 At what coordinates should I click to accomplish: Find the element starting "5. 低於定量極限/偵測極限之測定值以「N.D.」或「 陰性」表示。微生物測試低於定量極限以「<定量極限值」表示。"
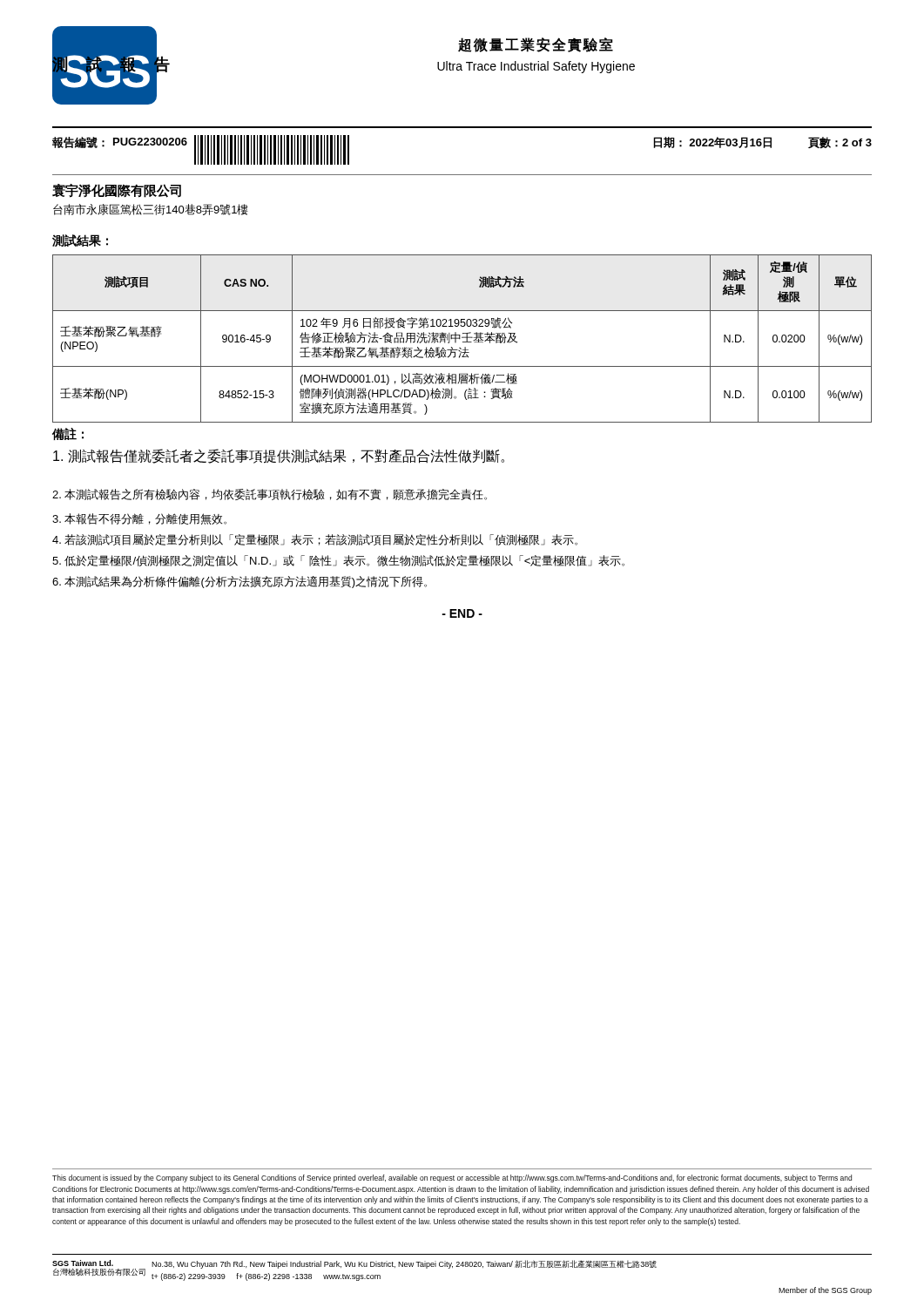[x=342, y=561]
